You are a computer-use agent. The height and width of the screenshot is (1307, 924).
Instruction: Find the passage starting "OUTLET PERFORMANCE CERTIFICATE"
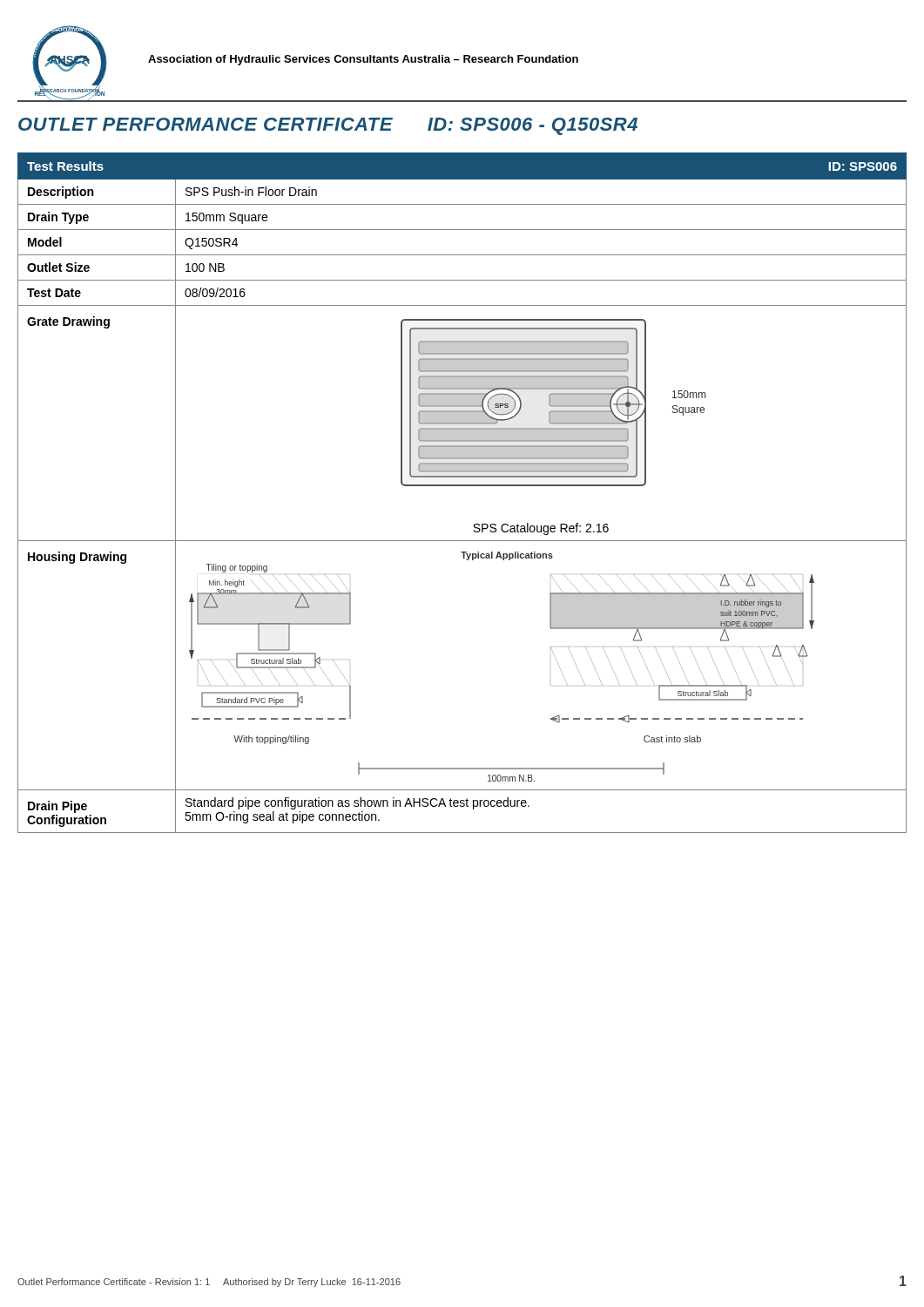pos(328,124)
